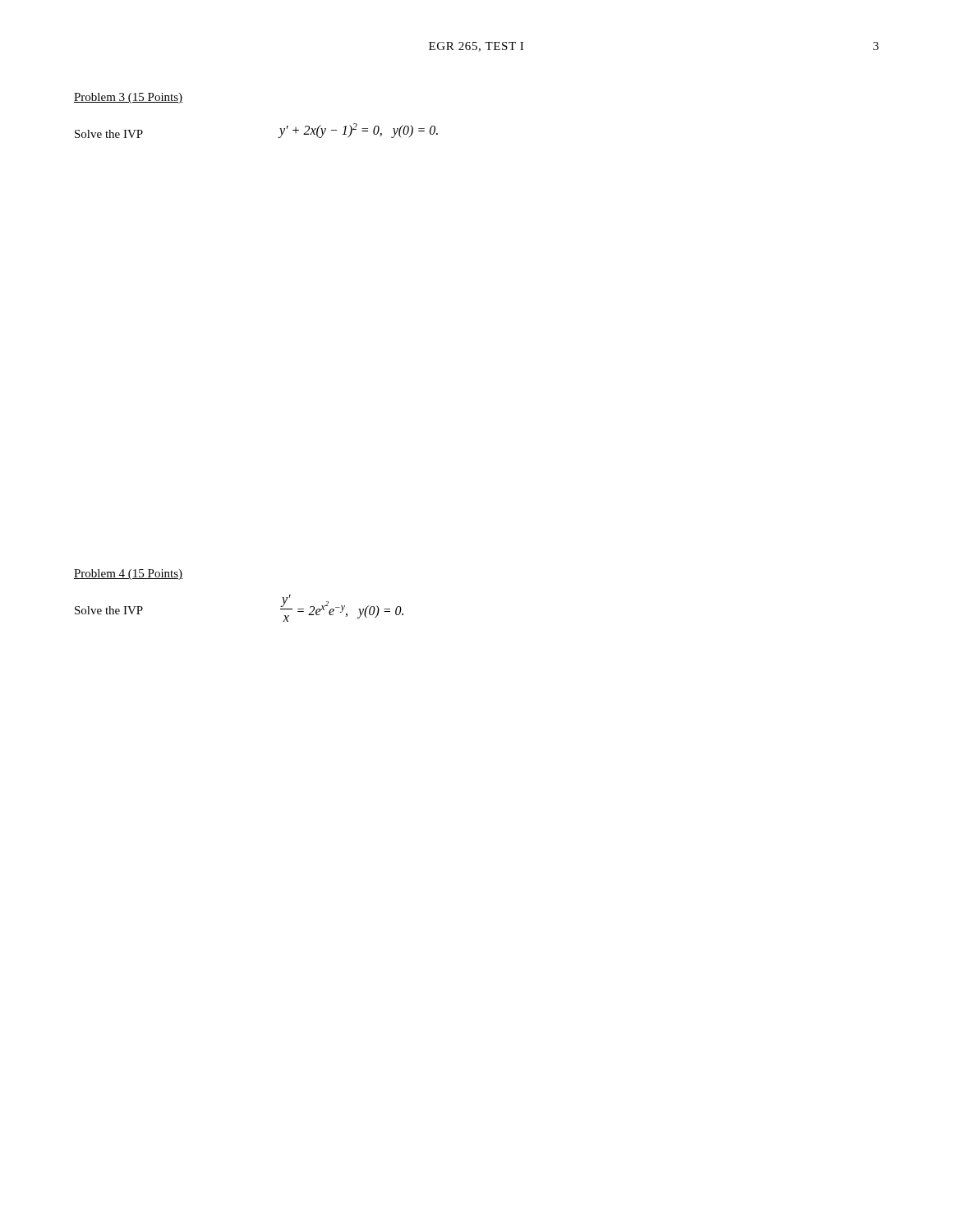Find the formula that says "y′ + 2x(y − 1)2 ="
Screen dimensions: 1232x953
359,130
